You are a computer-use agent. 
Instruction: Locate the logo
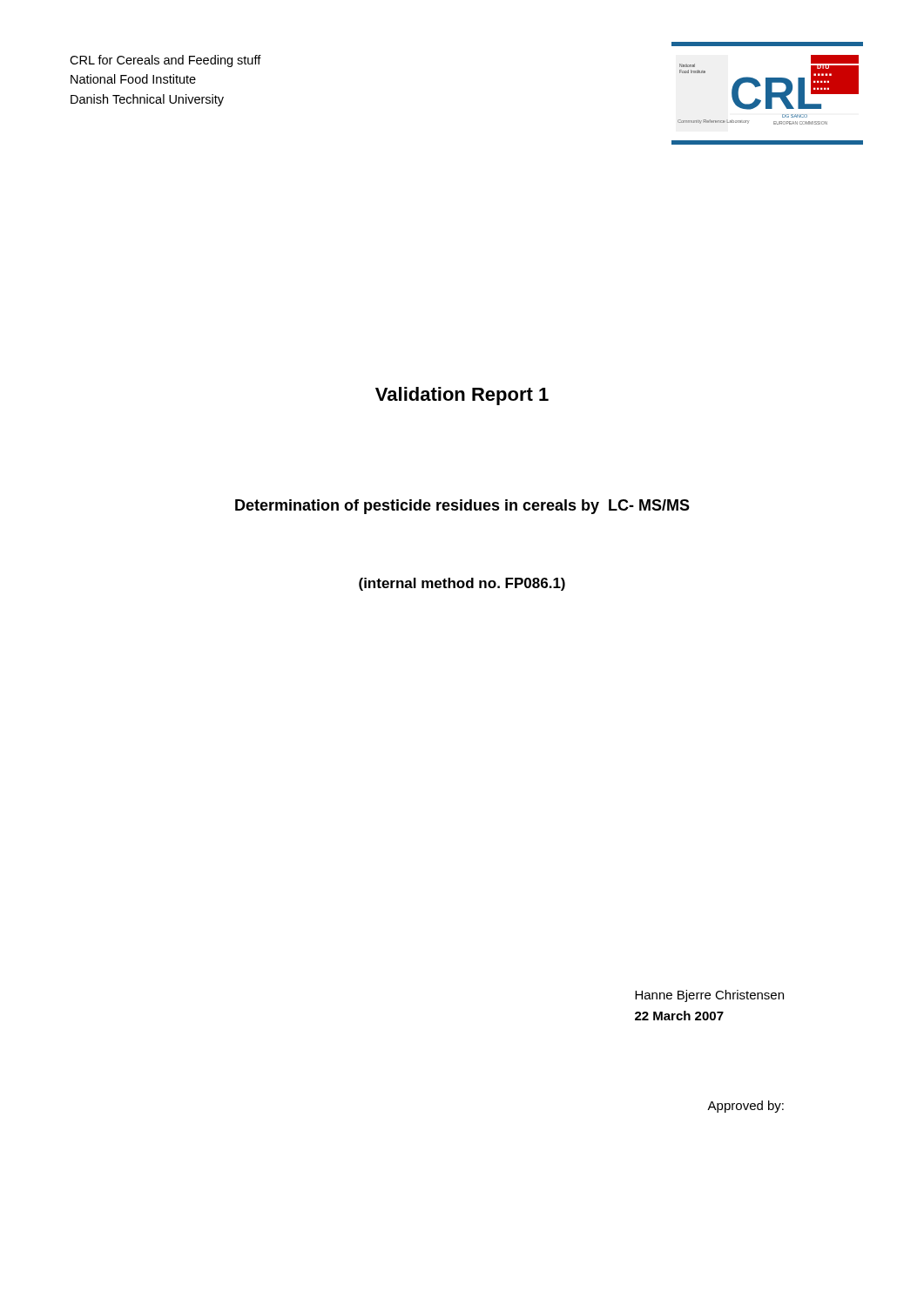click(767, 93)
